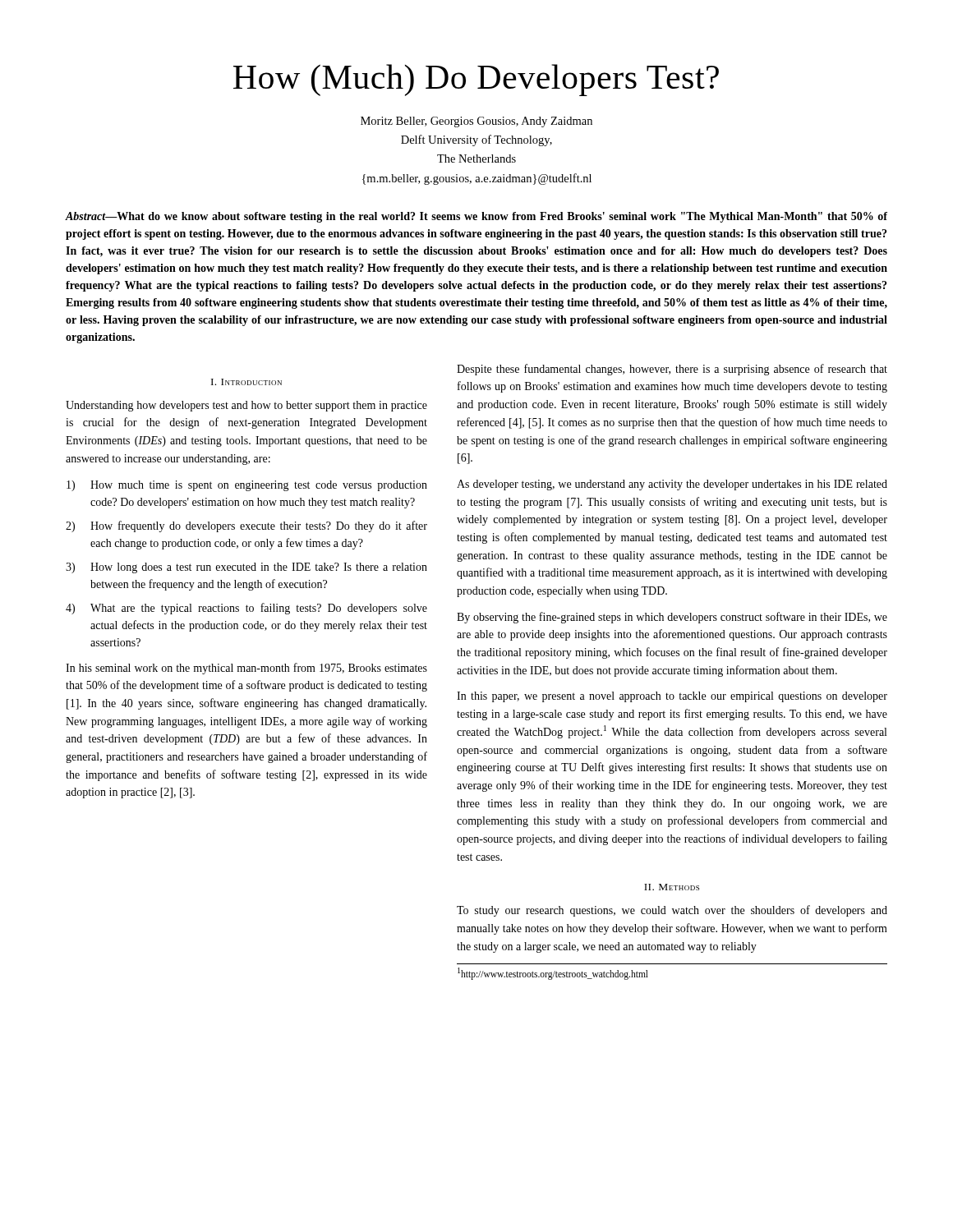The image size is (953, 1232).
Task: Click the passage that begins "To study our"
Action: [x=672, y=928]
